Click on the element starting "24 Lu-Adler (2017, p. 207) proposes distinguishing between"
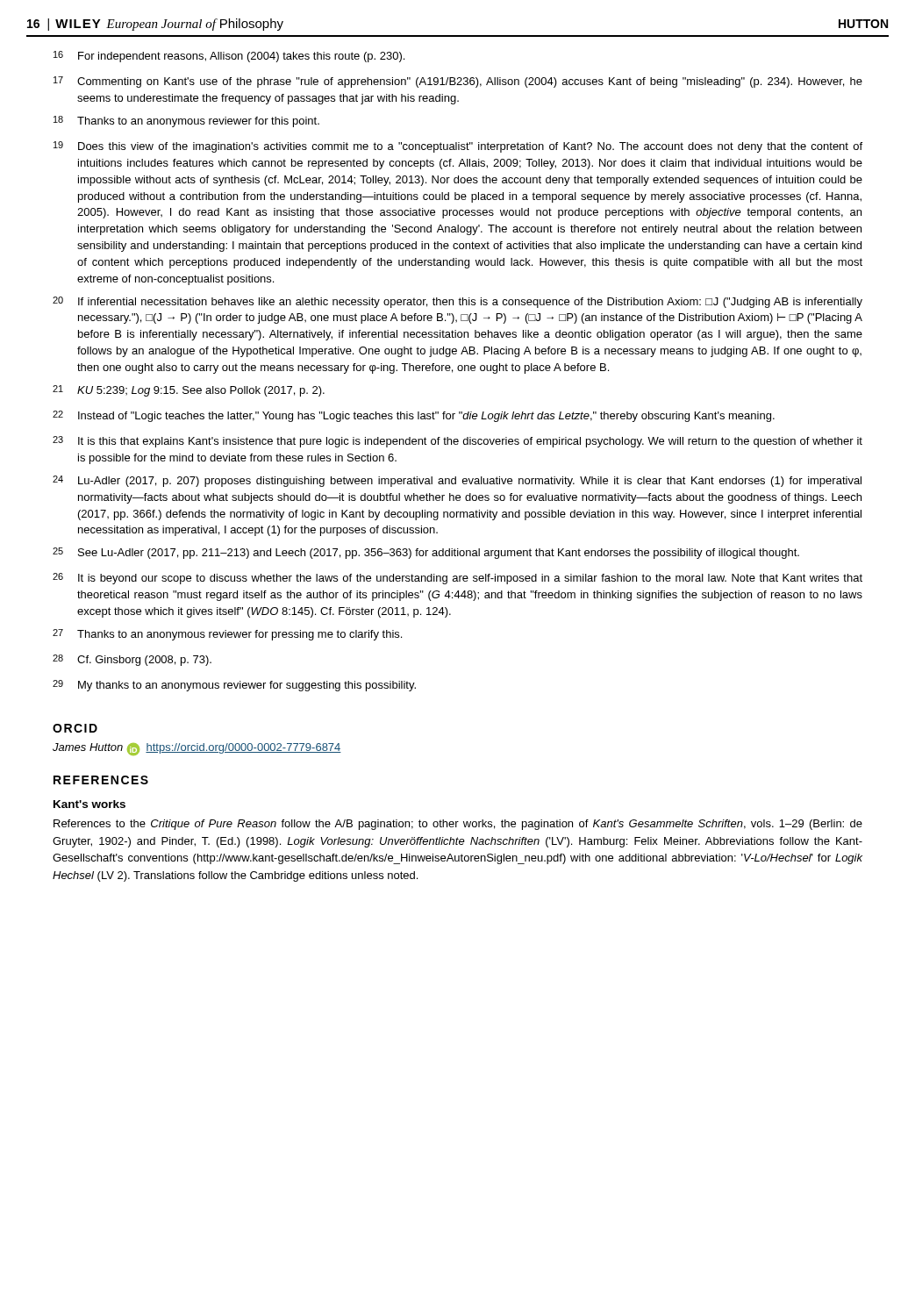The width and height of the screenshot is (915, 1316). 458,506
